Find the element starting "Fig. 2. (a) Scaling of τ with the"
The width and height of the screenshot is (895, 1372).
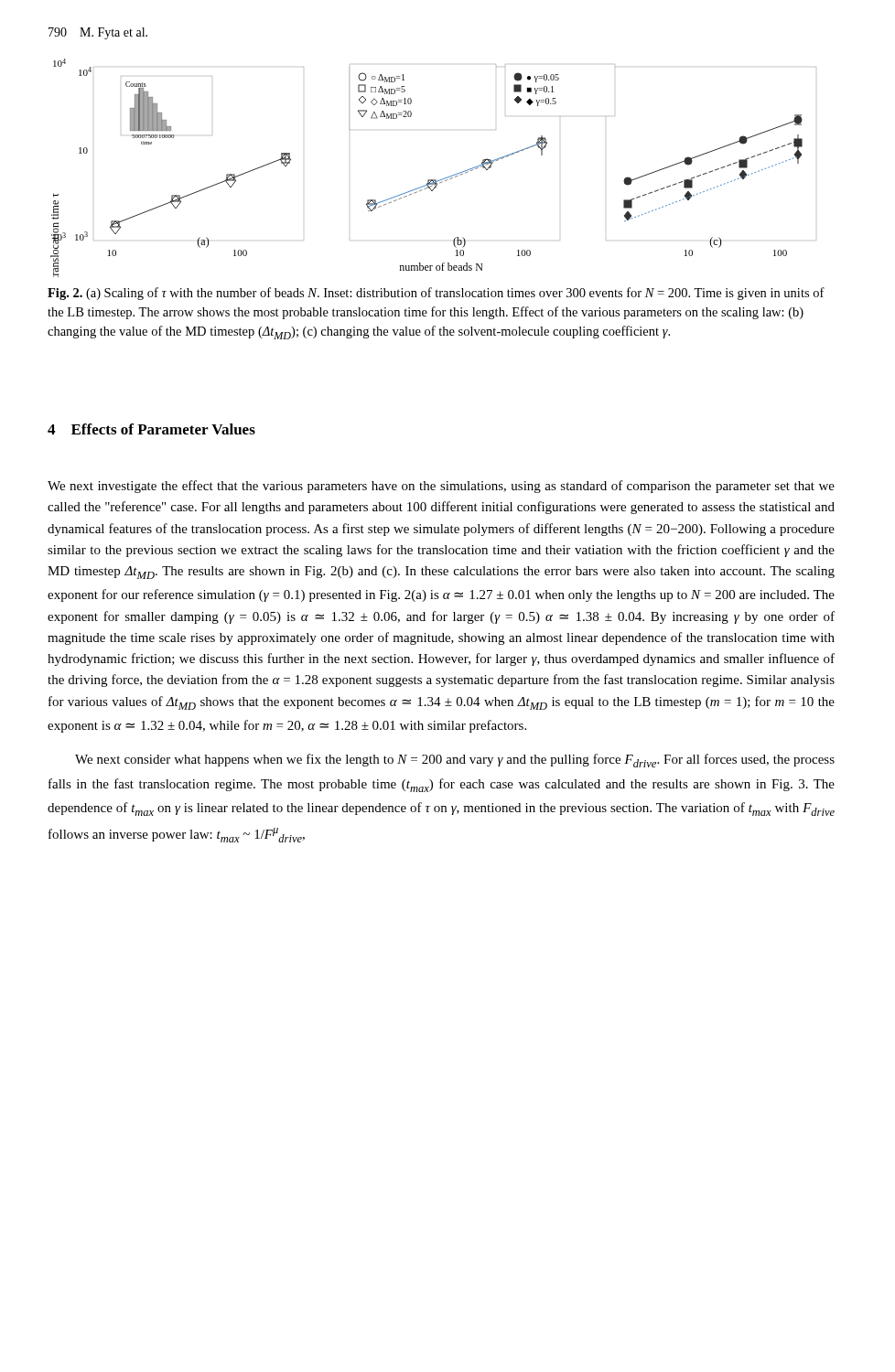tap(436, 314)
